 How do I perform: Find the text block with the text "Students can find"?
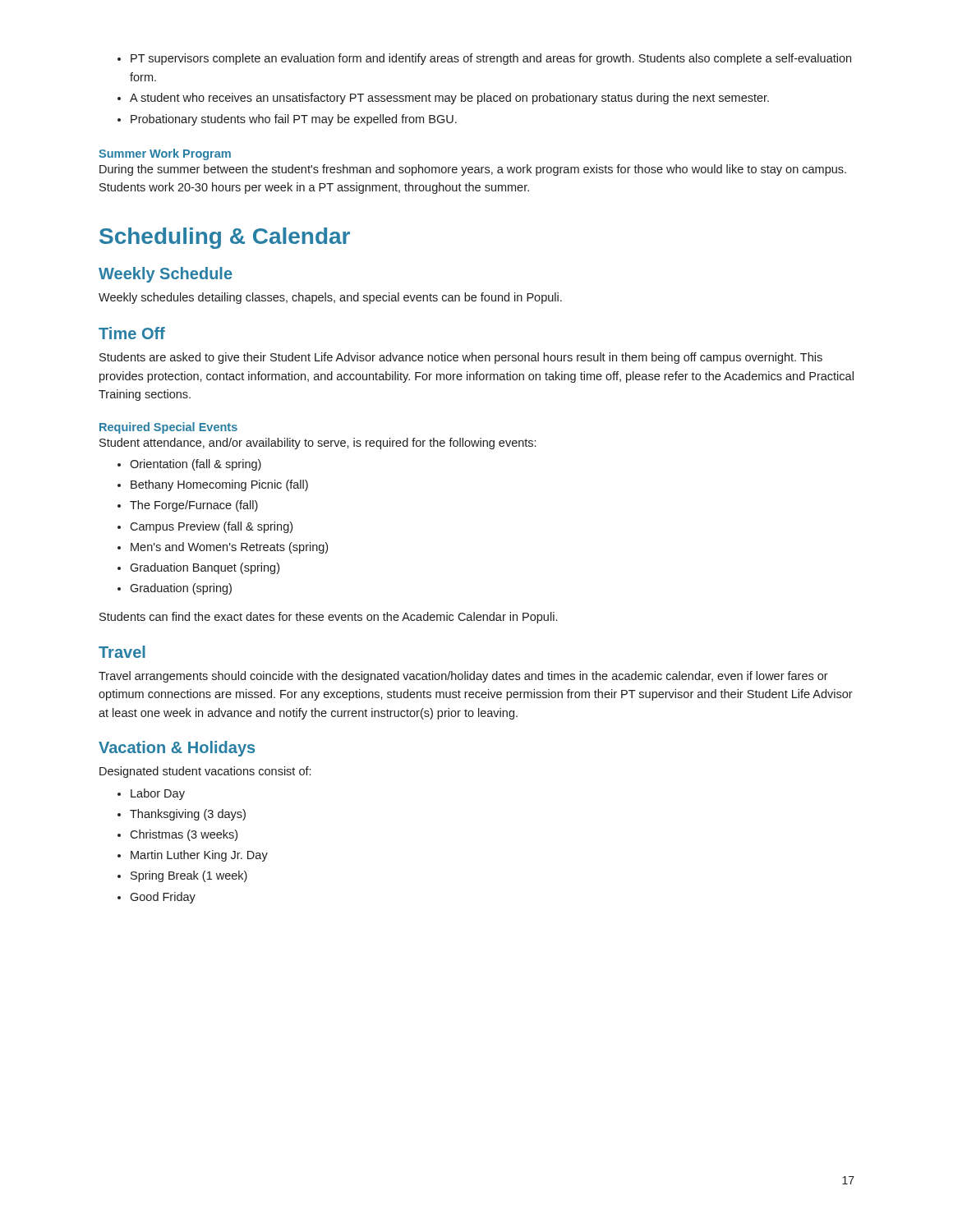pos(476,617)
